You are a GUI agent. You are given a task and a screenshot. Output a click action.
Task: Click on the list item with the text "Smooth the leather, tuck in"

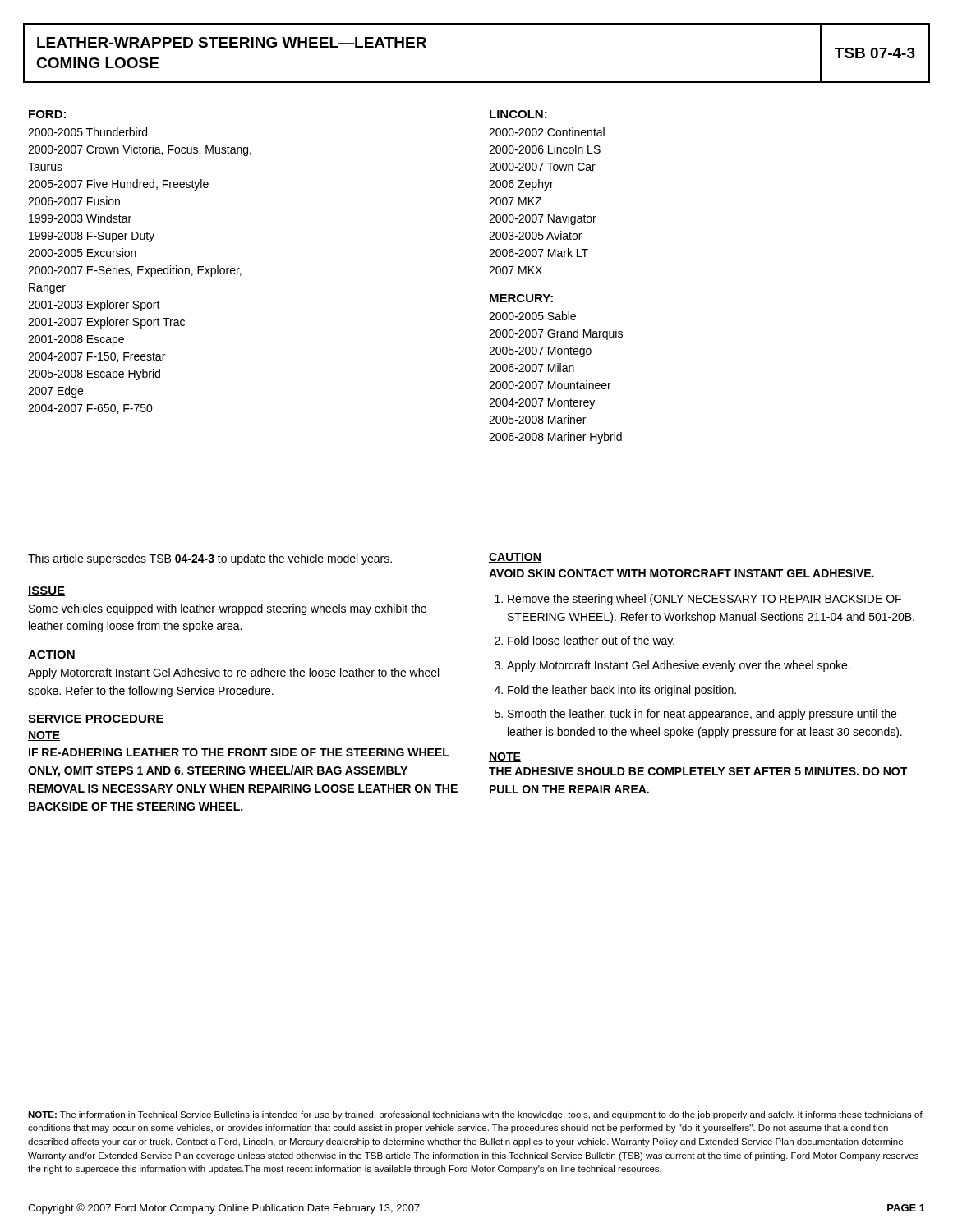(x=705, y=723)
